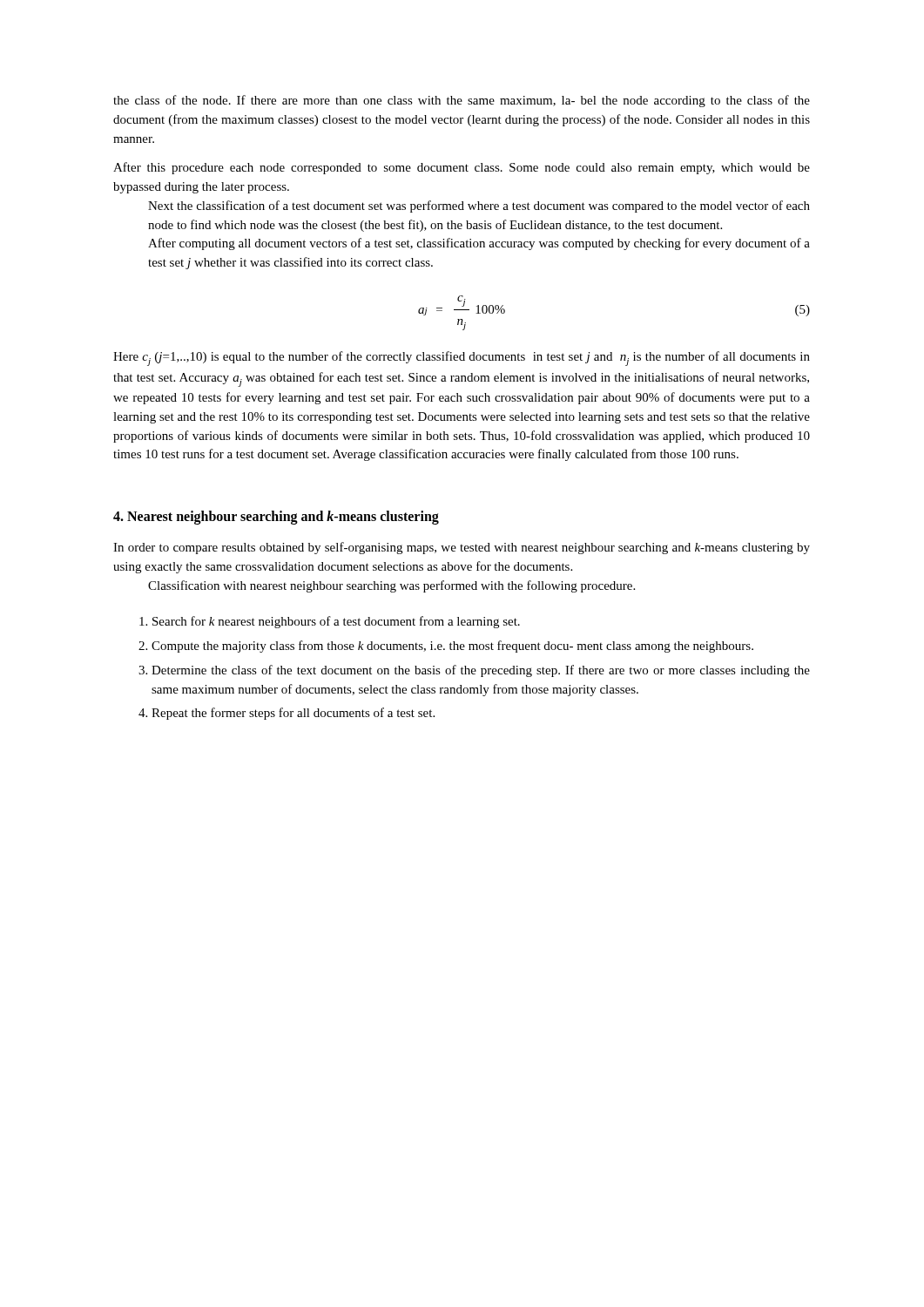
Task: Locate the block of text that opens with "After this procedure each node"
Action: [462, 177]
